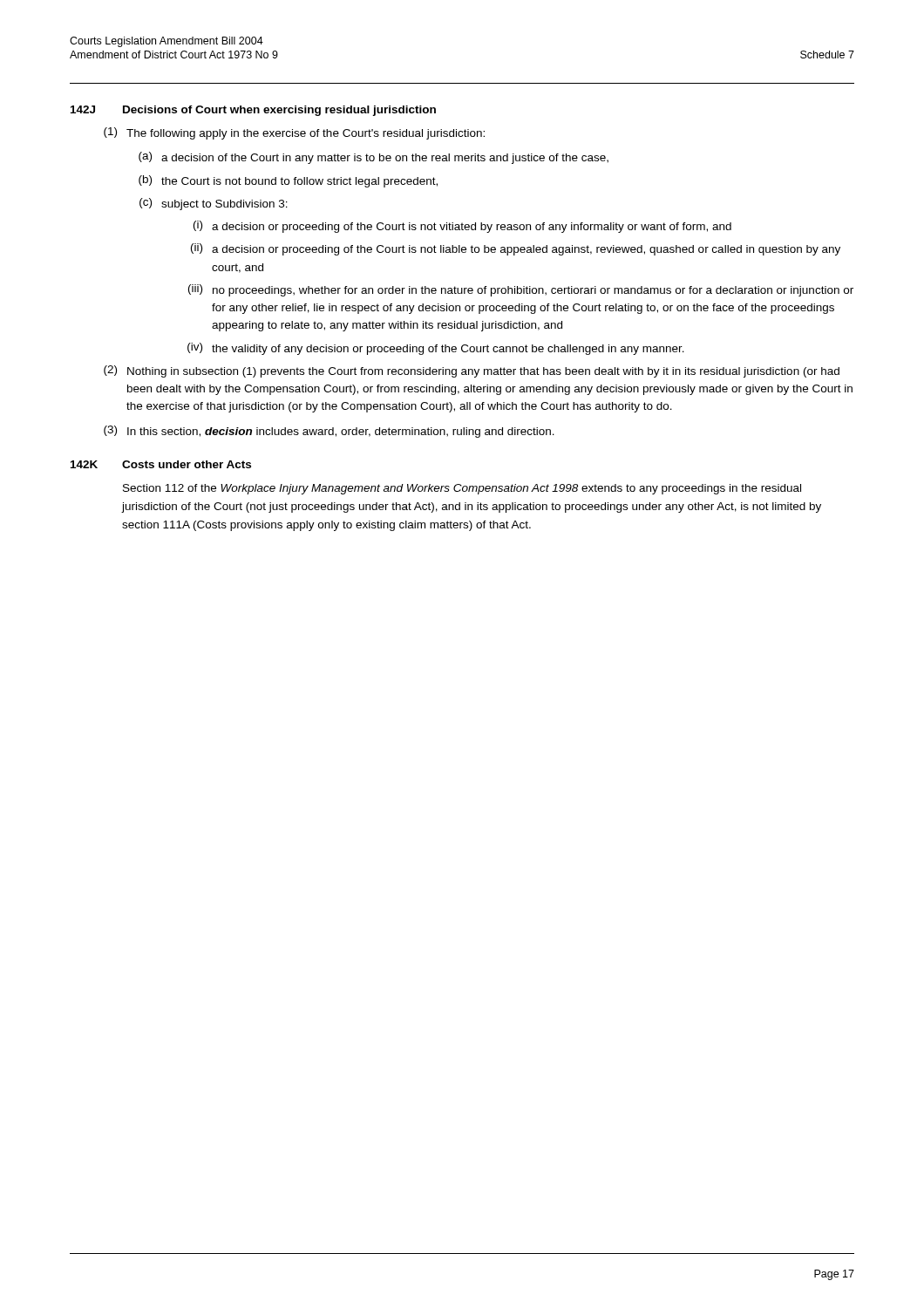Screen dimensions: 1308x924
Task: Locate the block starting "142K Costs under other Acts"
Action: (x=161, y=464)
